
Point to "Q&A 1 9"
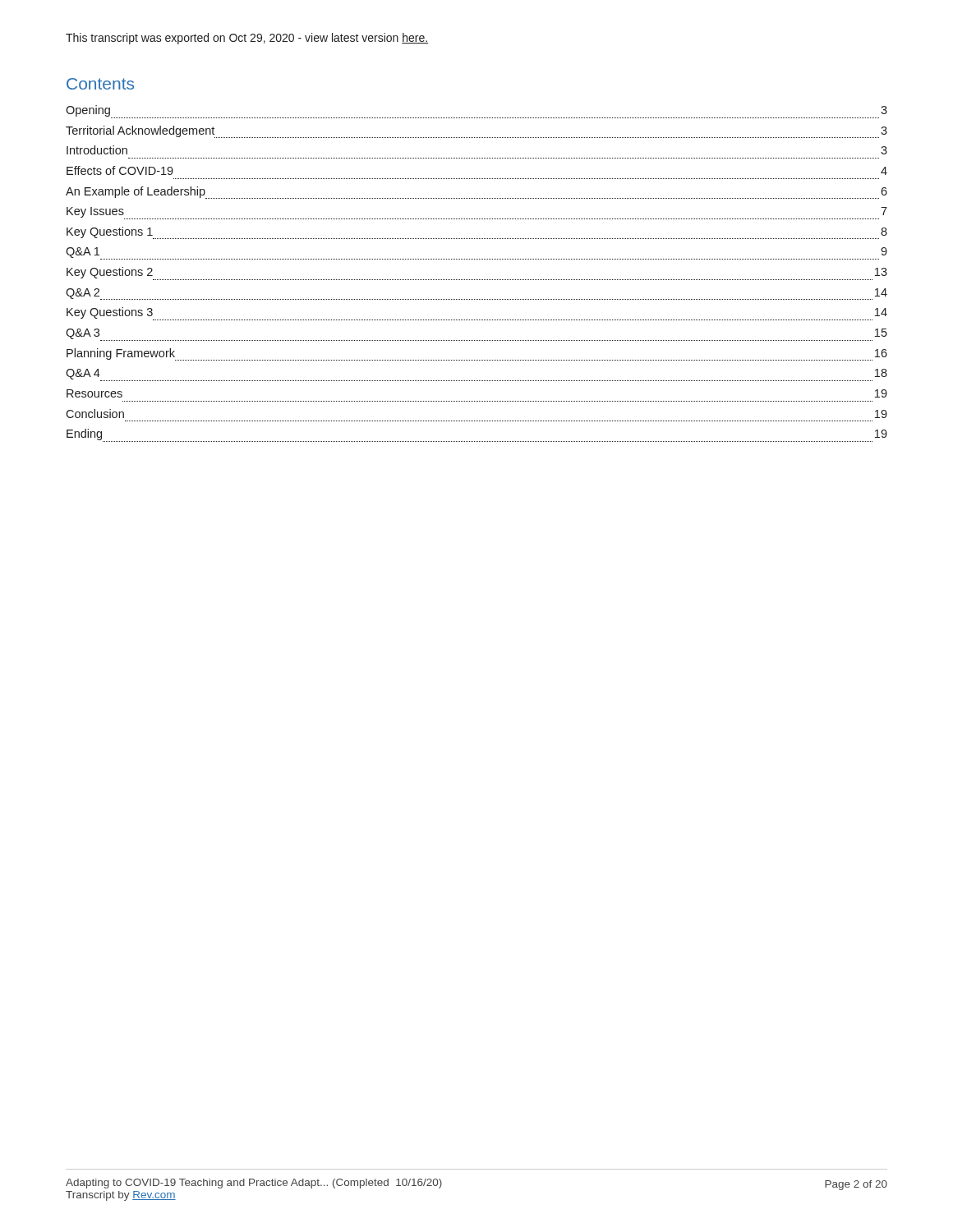476,252
